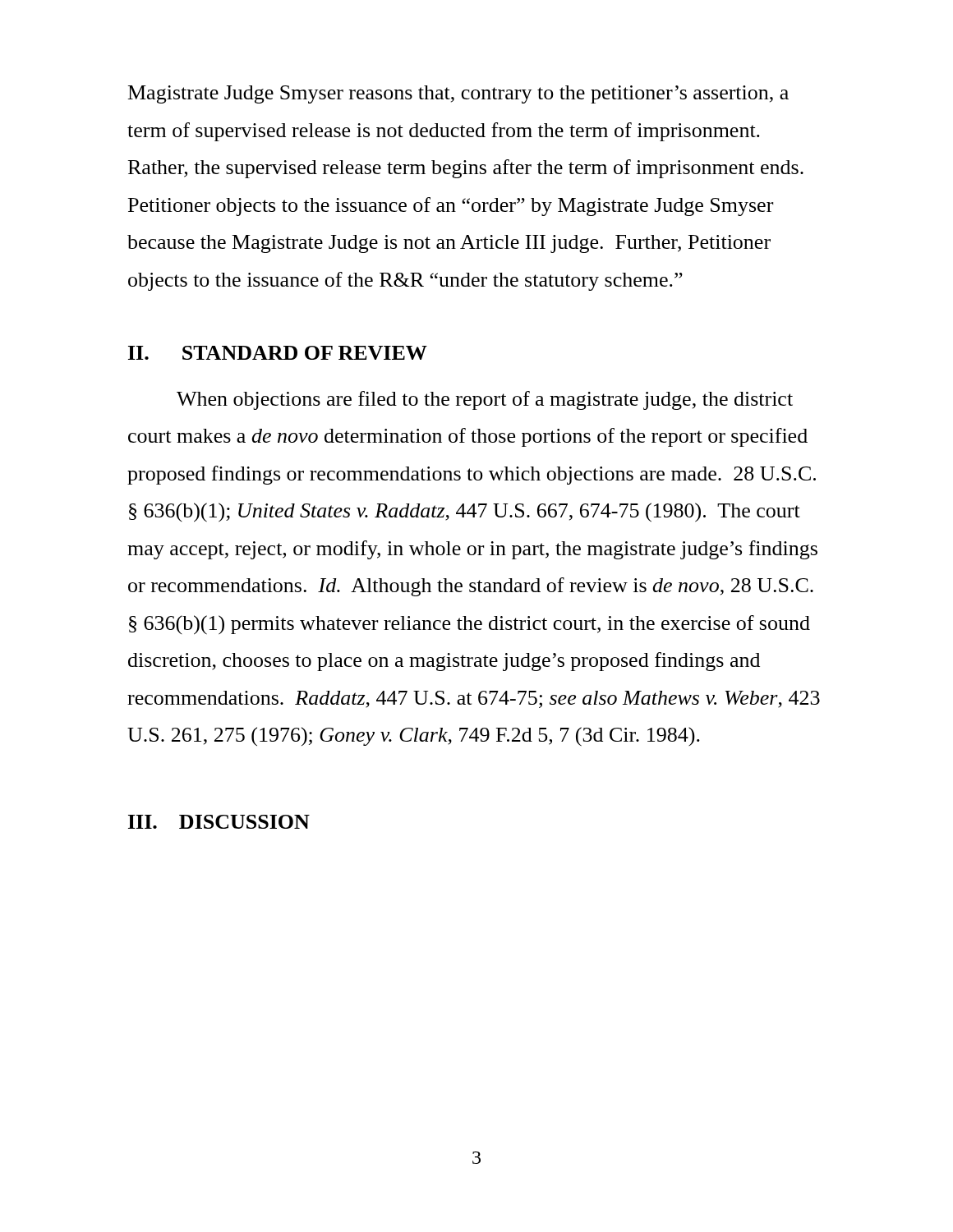Select the text starting "When objections are filed to the report of"
The height and width of the screenshot is (1232, 953).
point(485,400)
